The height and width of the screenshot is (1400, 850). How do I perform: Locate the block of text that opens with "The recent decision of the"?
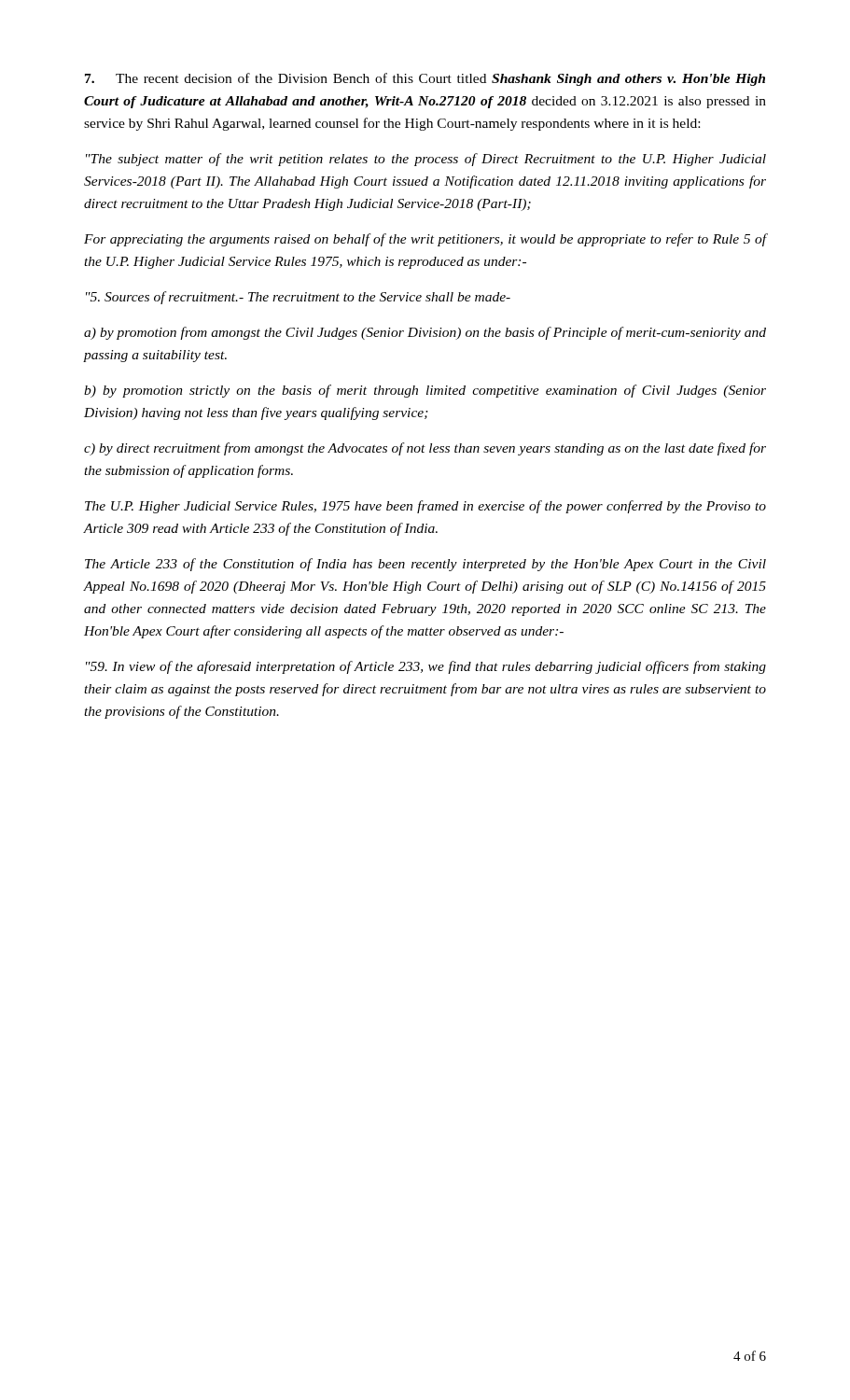[425, 100]
